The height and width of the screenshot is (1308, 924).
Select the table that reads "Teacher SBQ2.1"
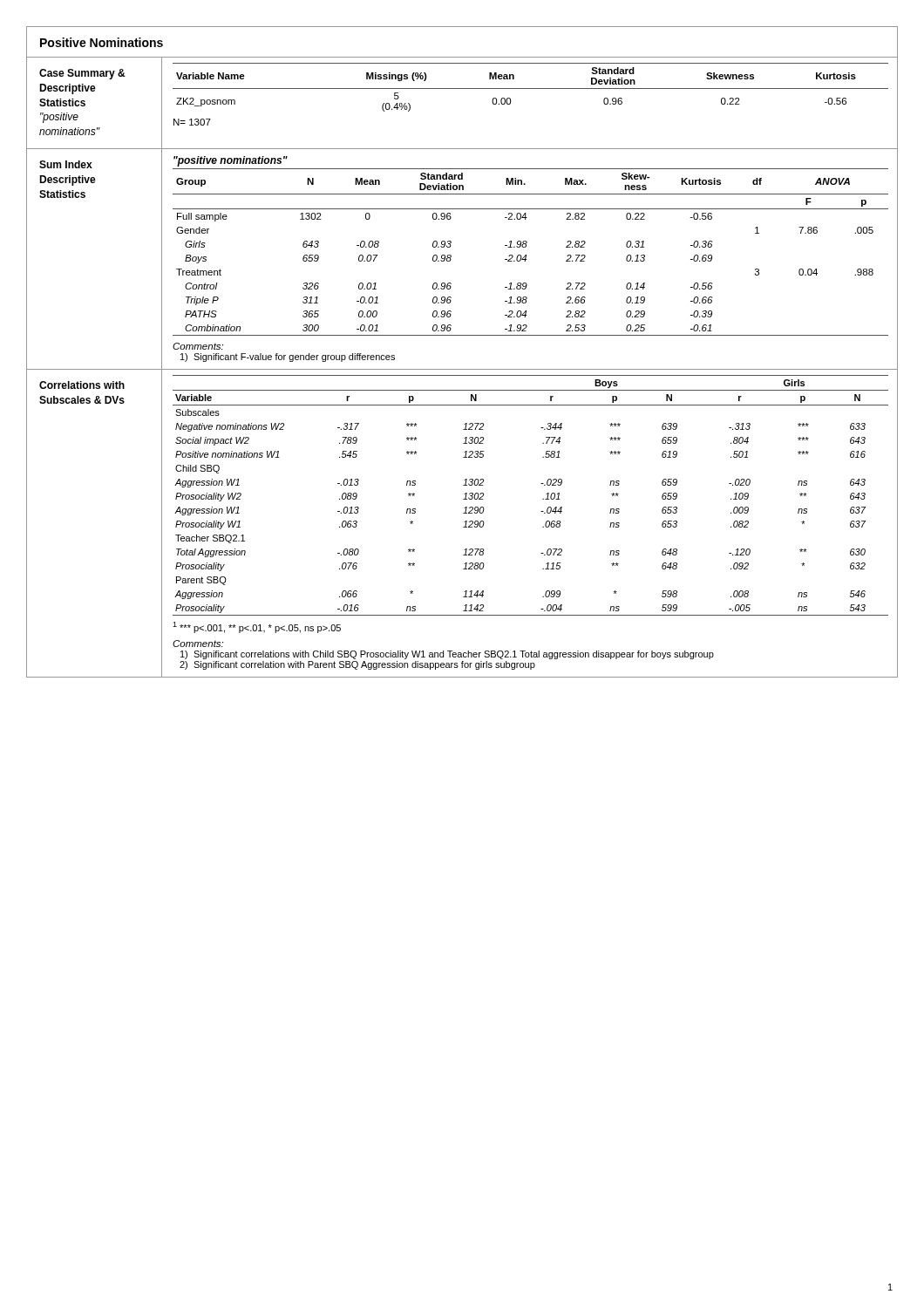(x=530, y=495)
